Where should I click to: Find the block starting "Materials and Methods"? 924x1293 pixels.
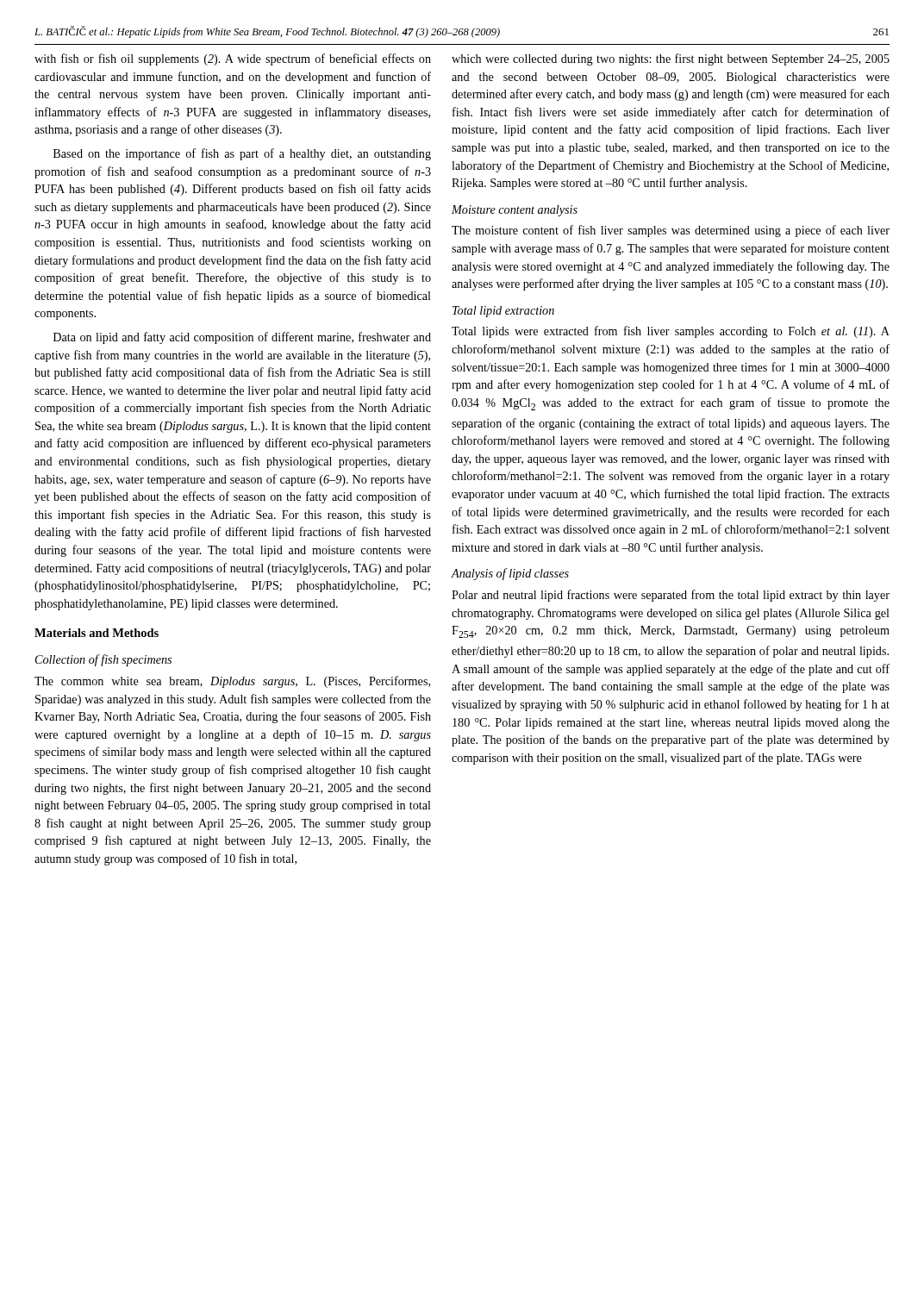(x=97, y=633)
